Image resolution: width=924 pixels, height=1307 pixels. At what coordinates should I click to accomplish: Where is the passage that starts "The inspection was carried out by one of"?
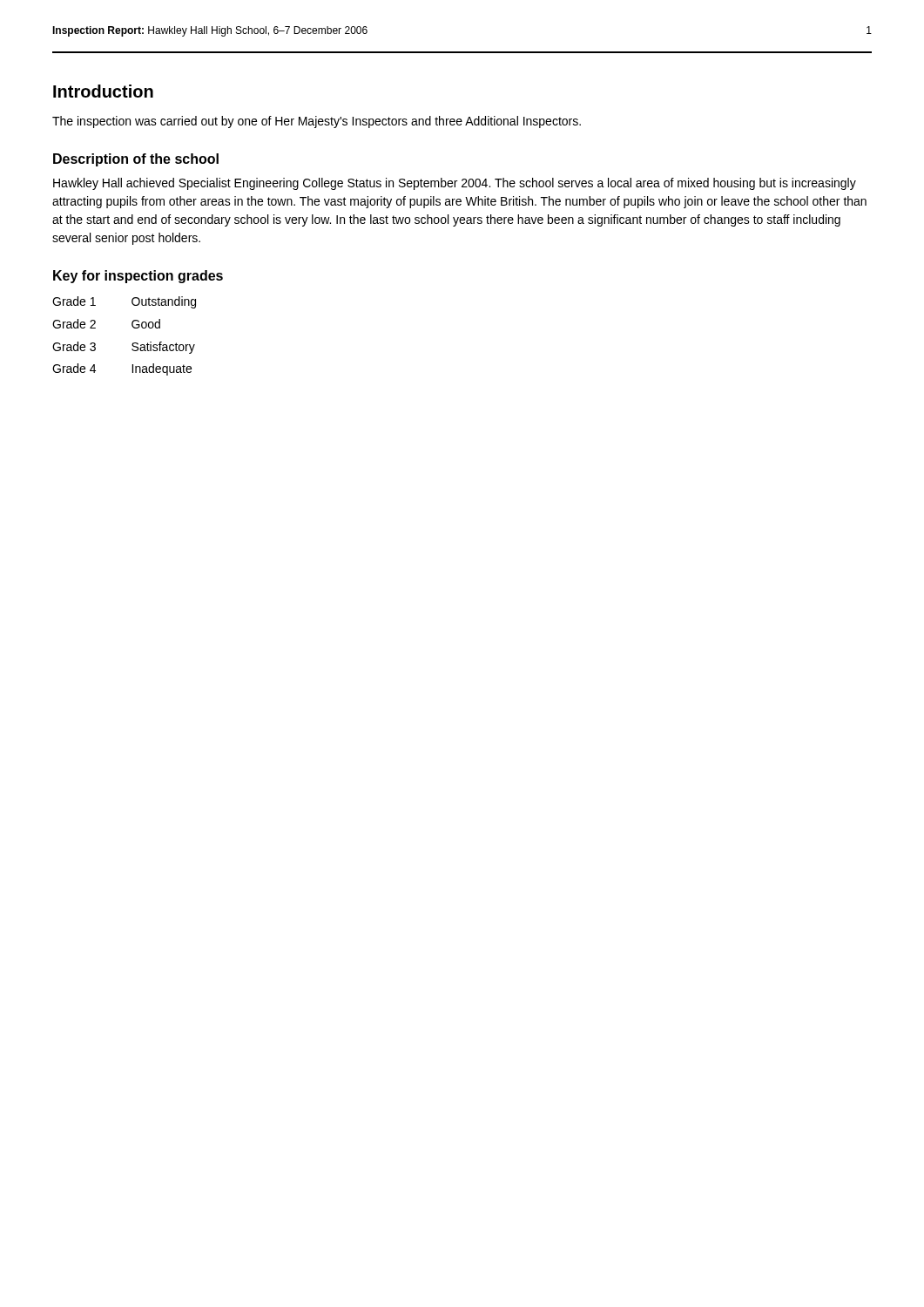pos(317,121)
